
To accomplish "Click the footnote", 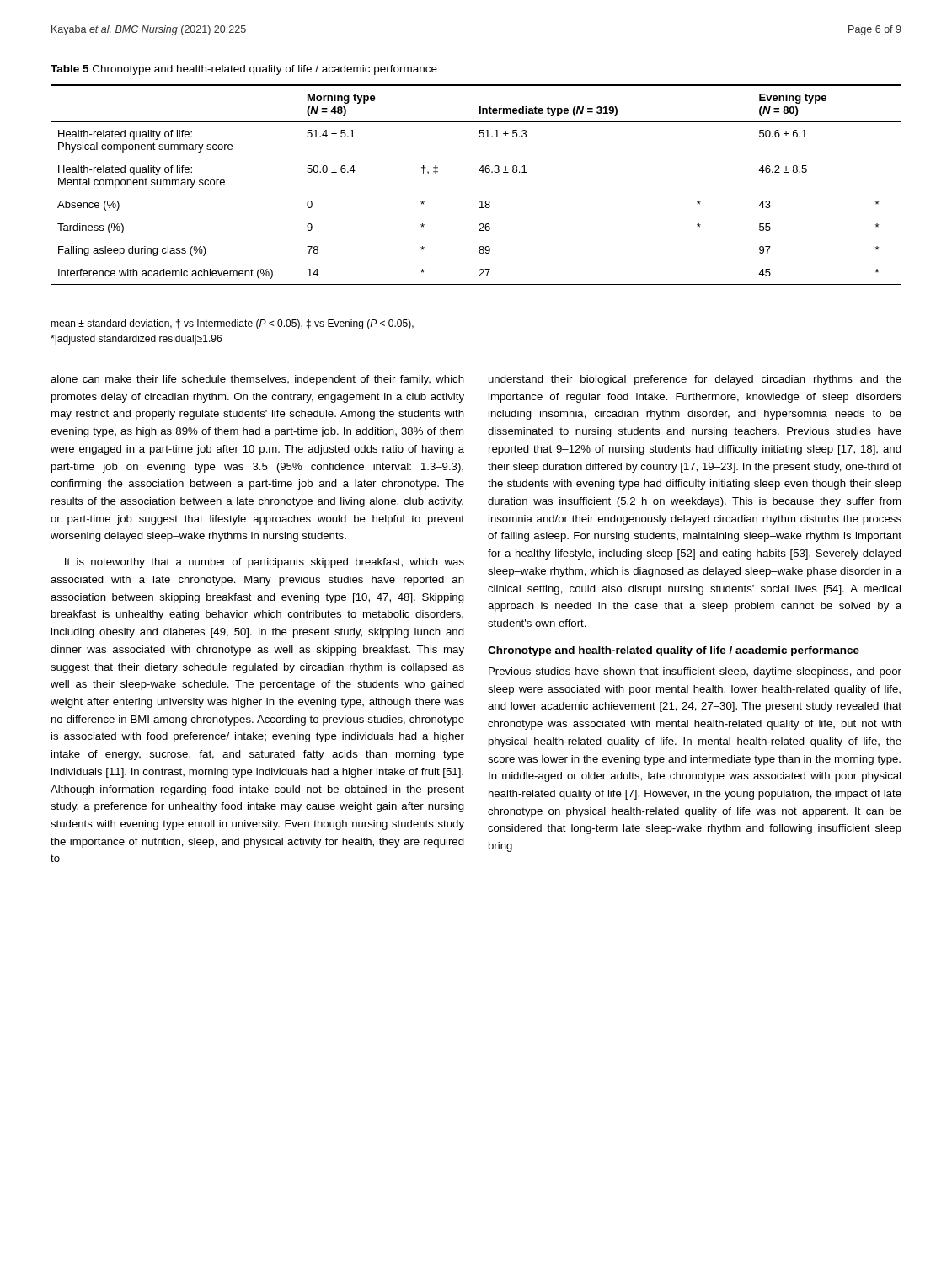I will [232, 331].
